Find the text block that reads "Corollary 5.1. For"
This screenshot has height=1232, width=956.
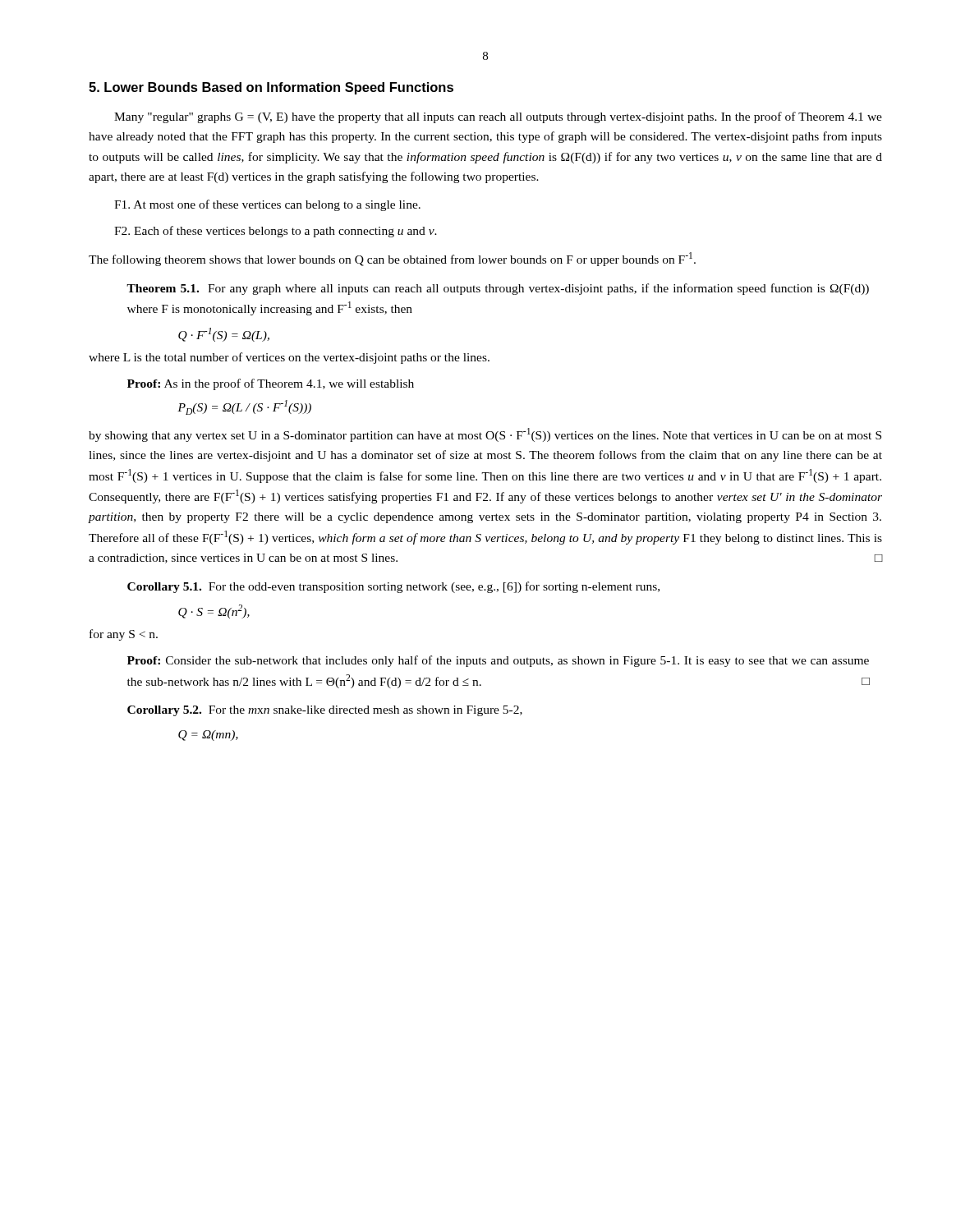[x=394, y=586]
